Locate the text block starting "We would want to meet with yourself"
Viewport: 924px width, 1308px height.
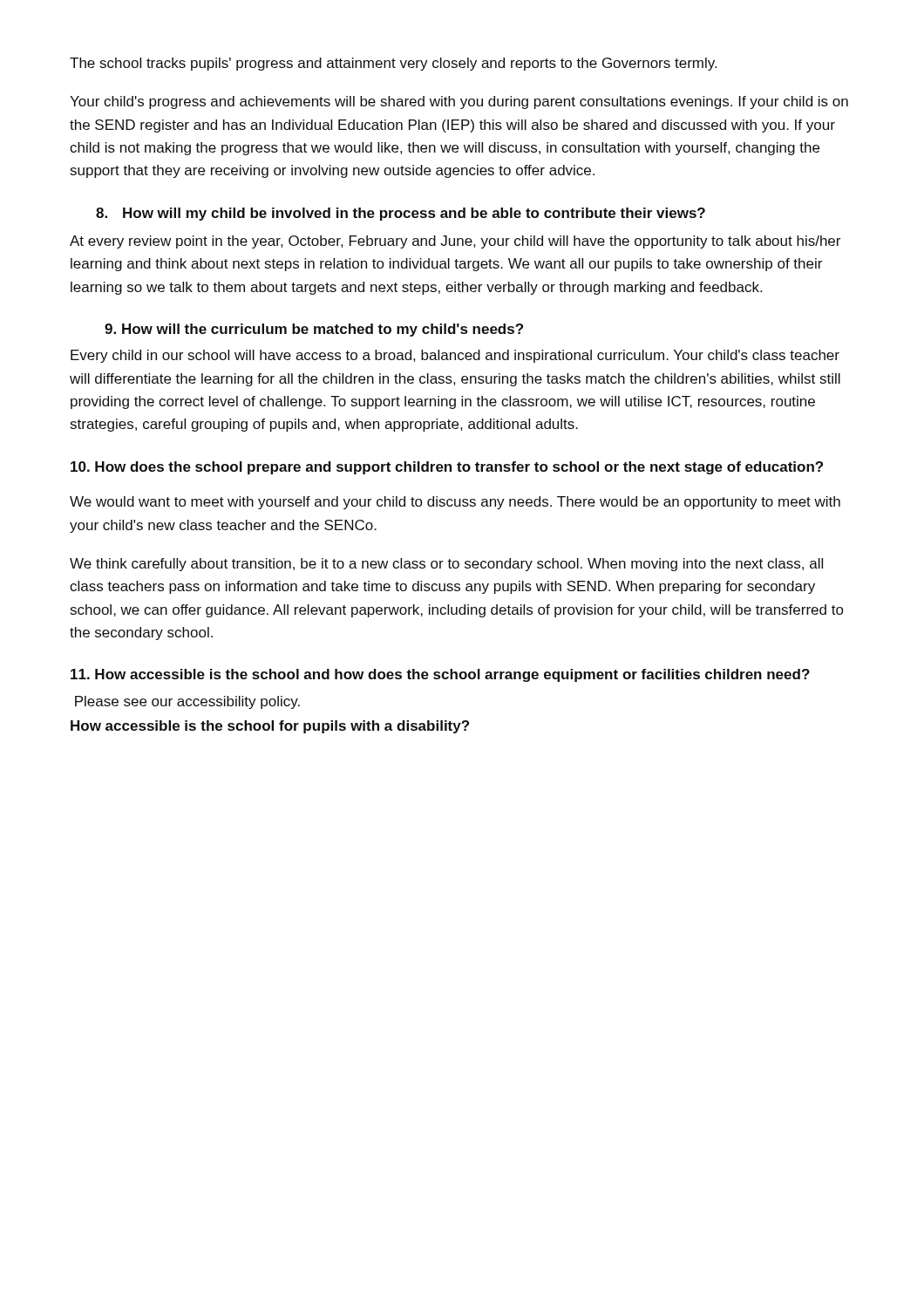click(462, 514)
